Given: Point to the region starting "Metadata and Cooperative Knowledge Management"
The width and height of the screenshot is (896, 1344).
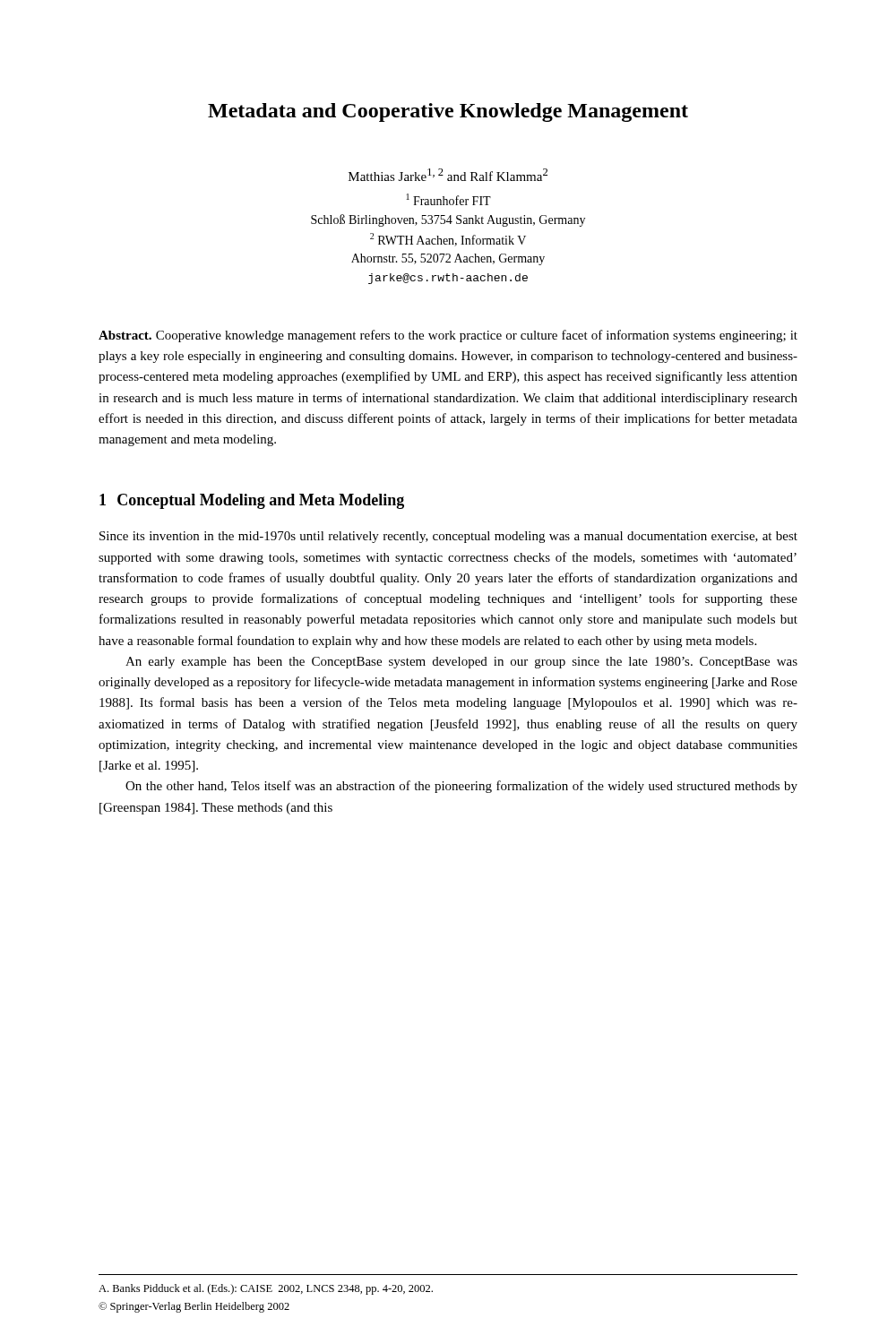Looking at the screenshot, I should 448,110.
